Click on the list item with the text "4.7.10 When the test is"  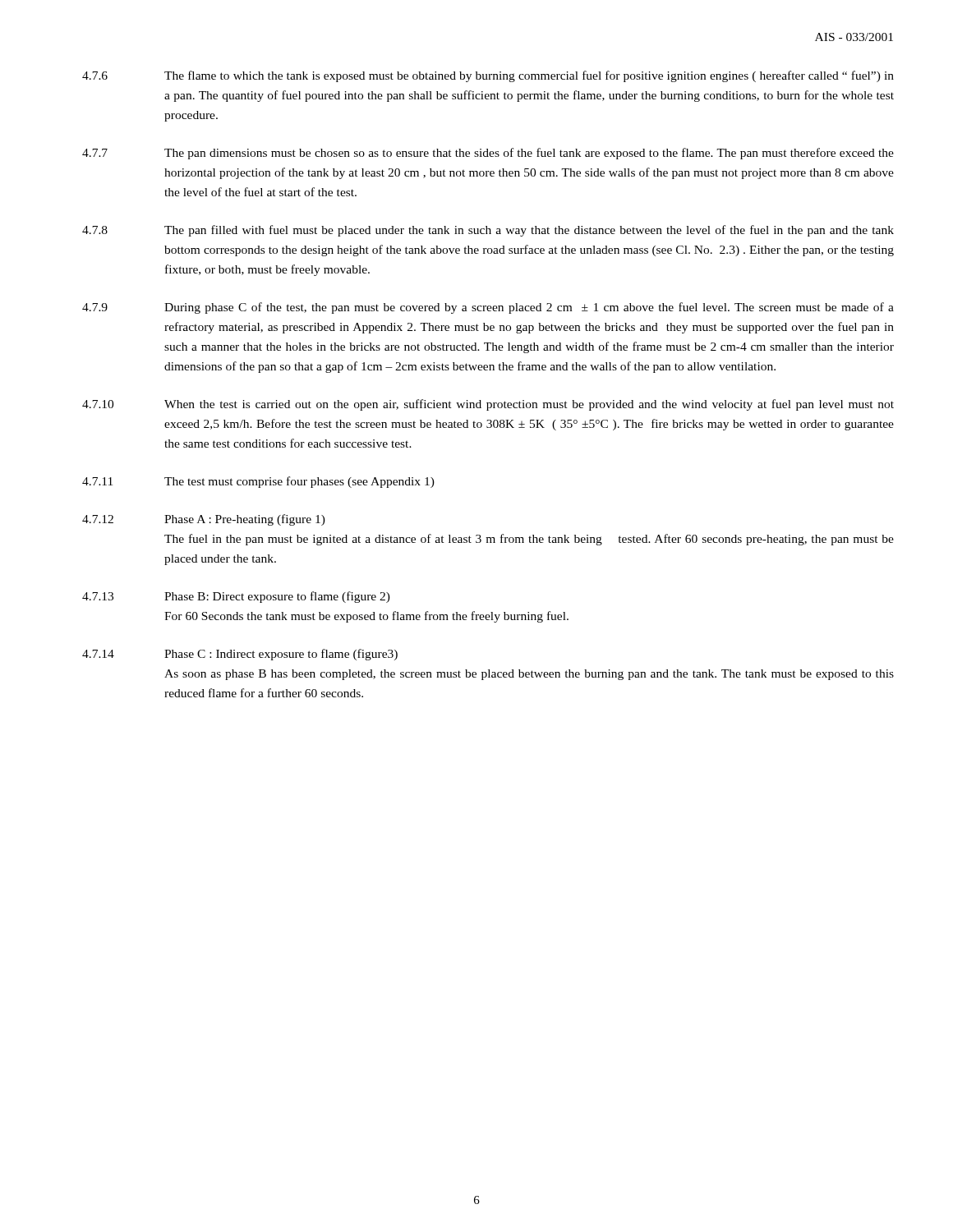(x=488, y=424)
